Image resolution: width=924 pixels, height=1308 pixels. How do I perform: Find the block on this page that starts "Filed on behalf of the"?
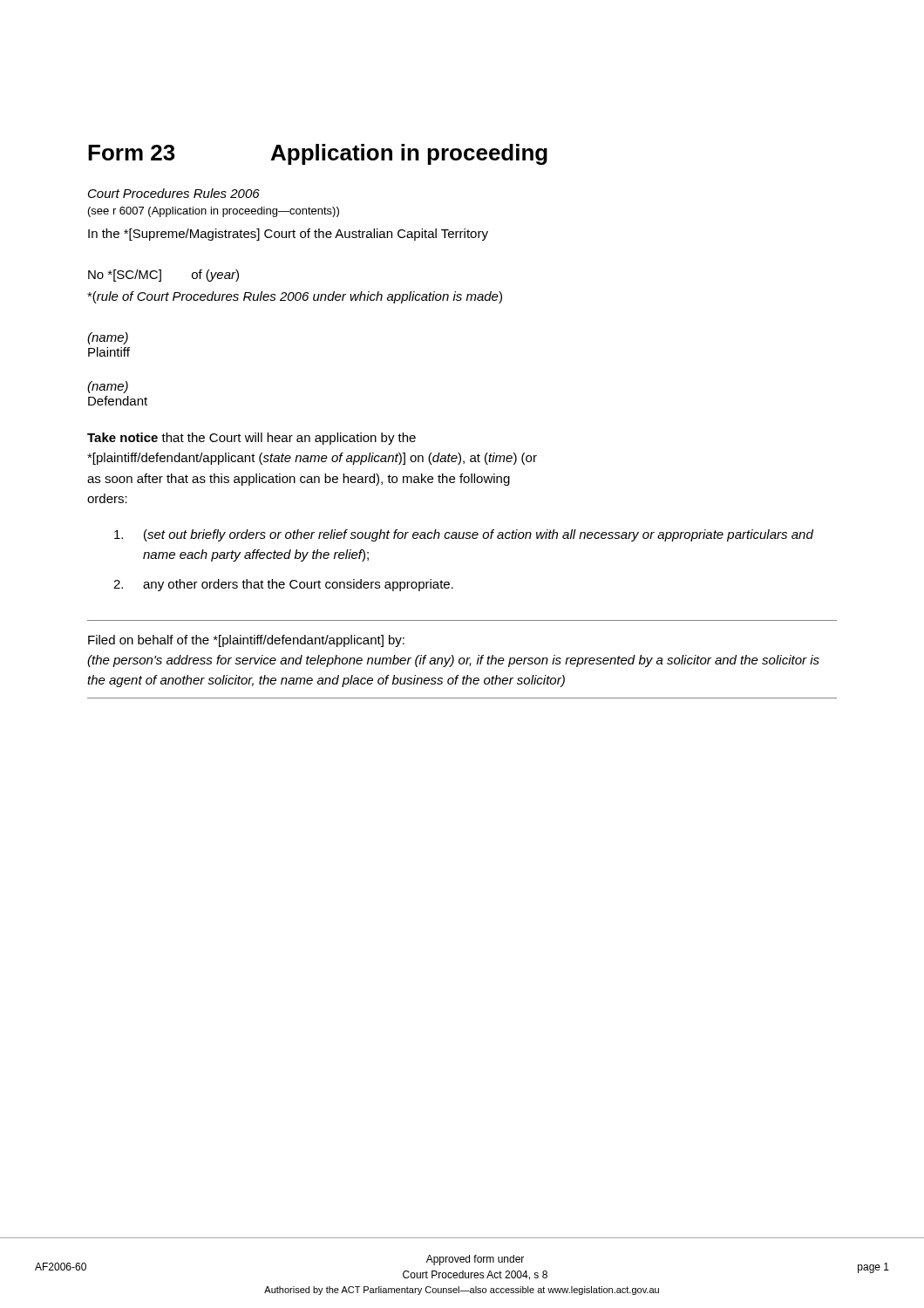point(462,660)
